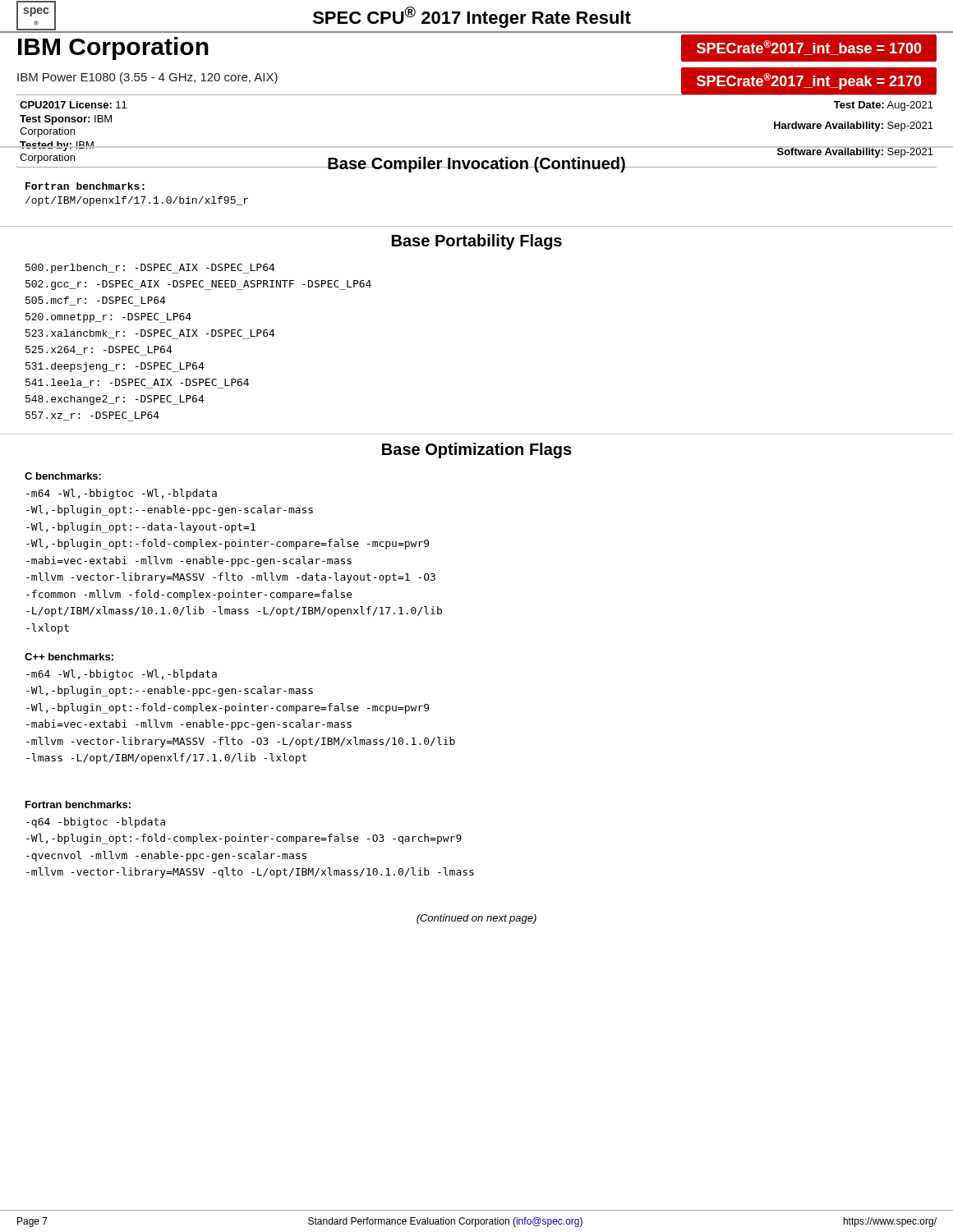
Task: Locate the text "Base Portability Flags"
Action: click(x=476, y=241)
